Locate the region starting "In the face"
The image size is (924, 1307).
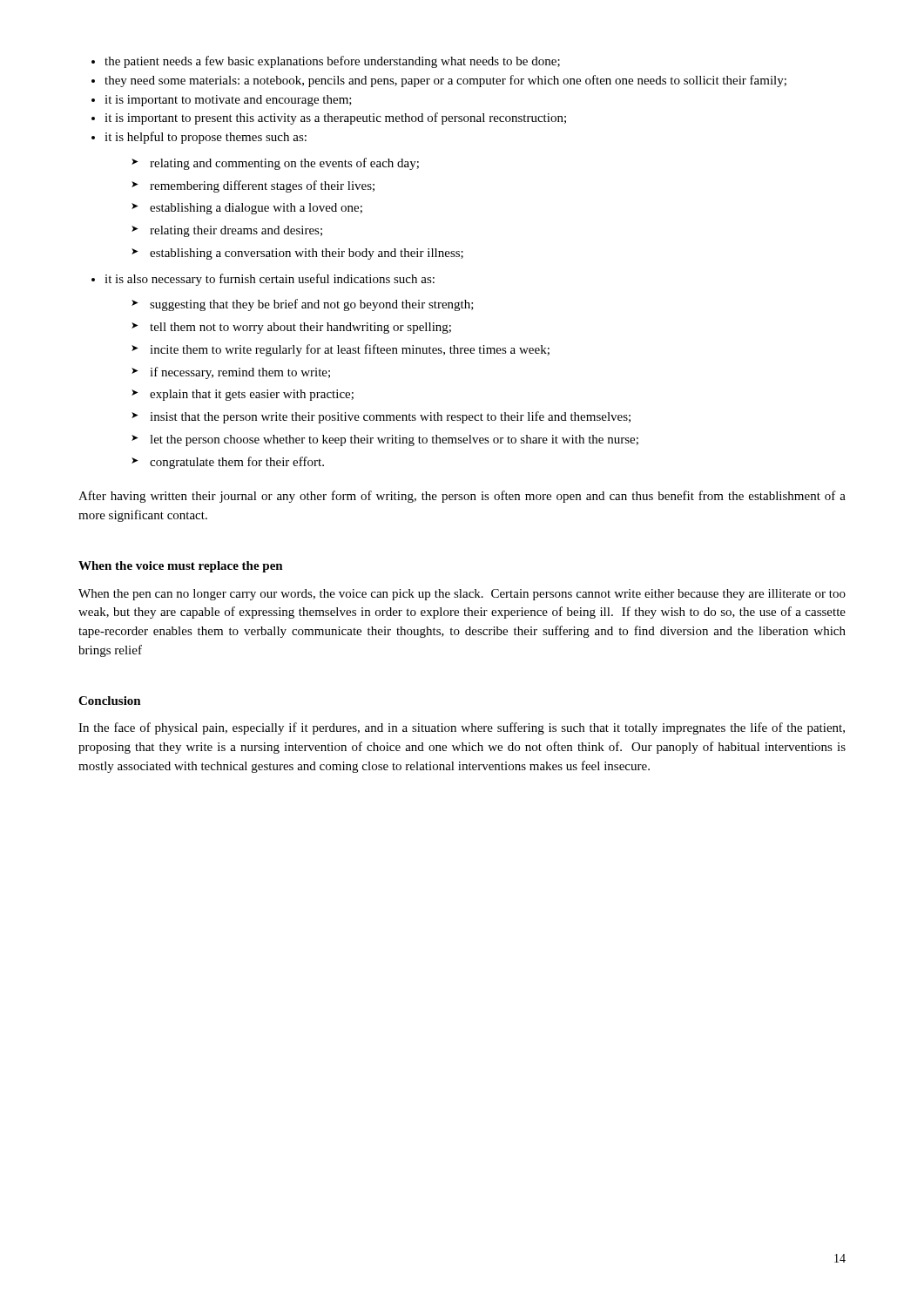pos(462,747)
